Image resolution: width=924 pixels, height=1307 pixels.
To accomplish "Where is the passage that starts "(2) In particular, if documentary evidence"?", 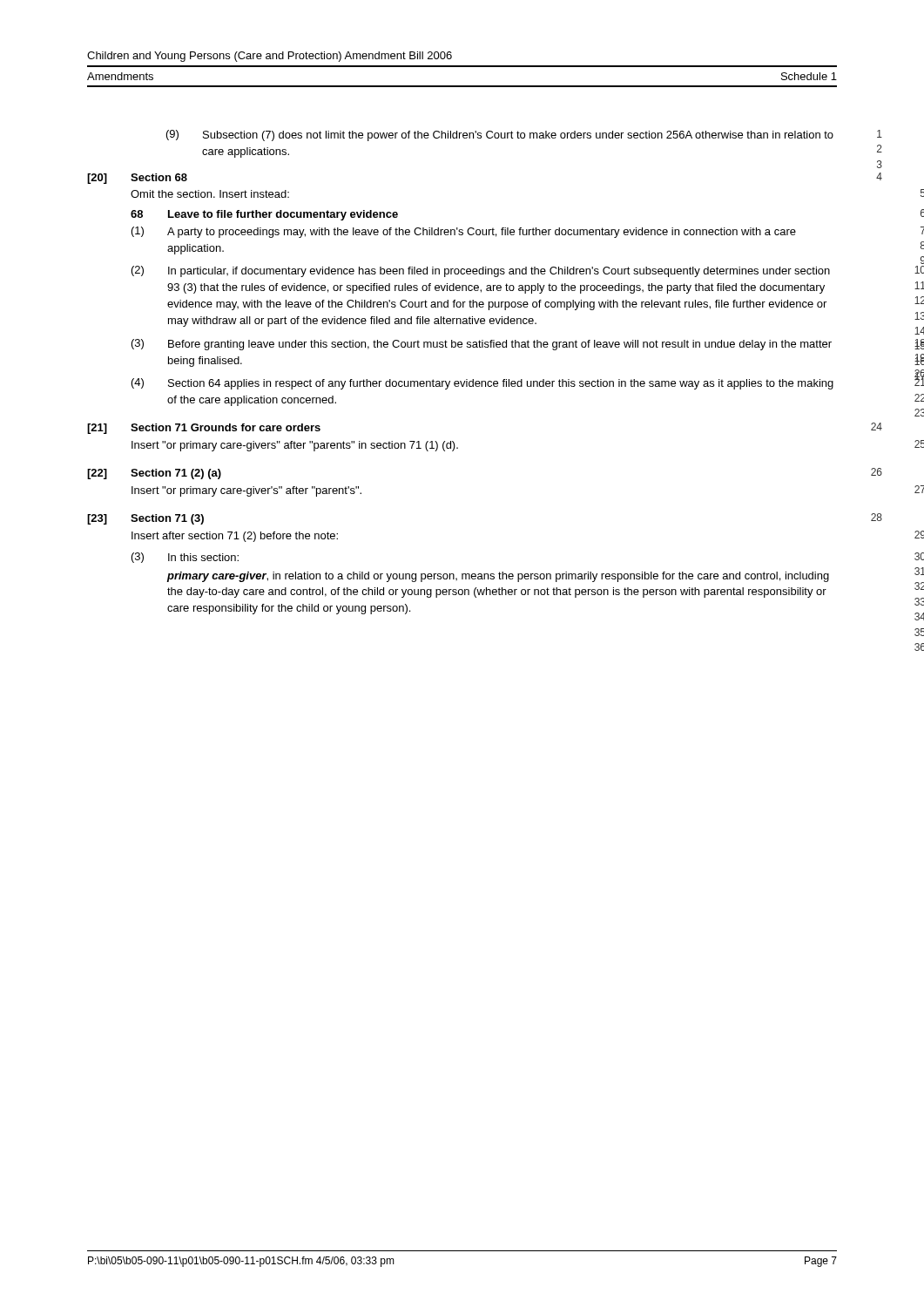I will click(x=484, y=296).
